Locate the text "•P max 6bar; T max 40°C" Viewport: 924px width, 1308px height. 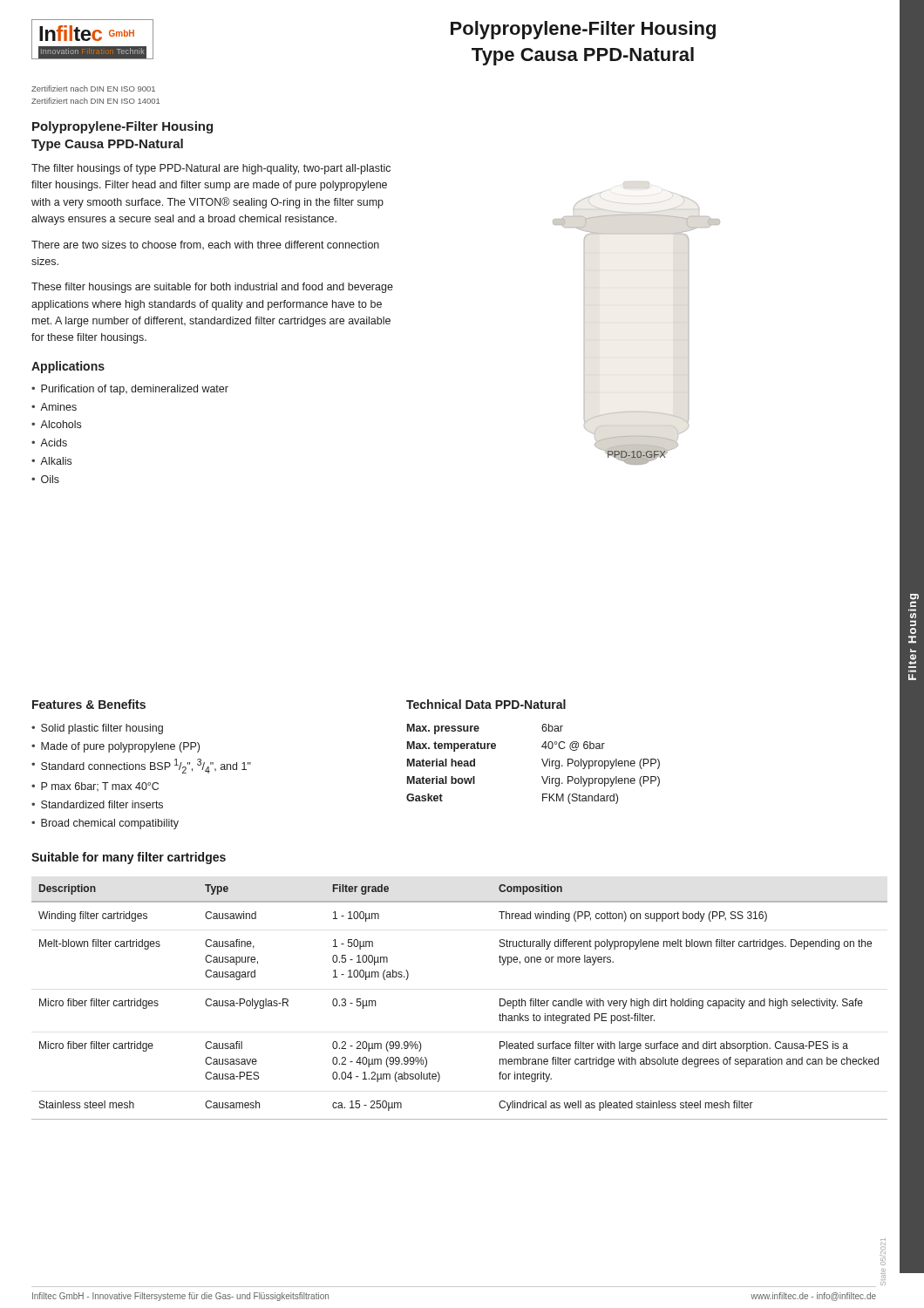point(95,787)
